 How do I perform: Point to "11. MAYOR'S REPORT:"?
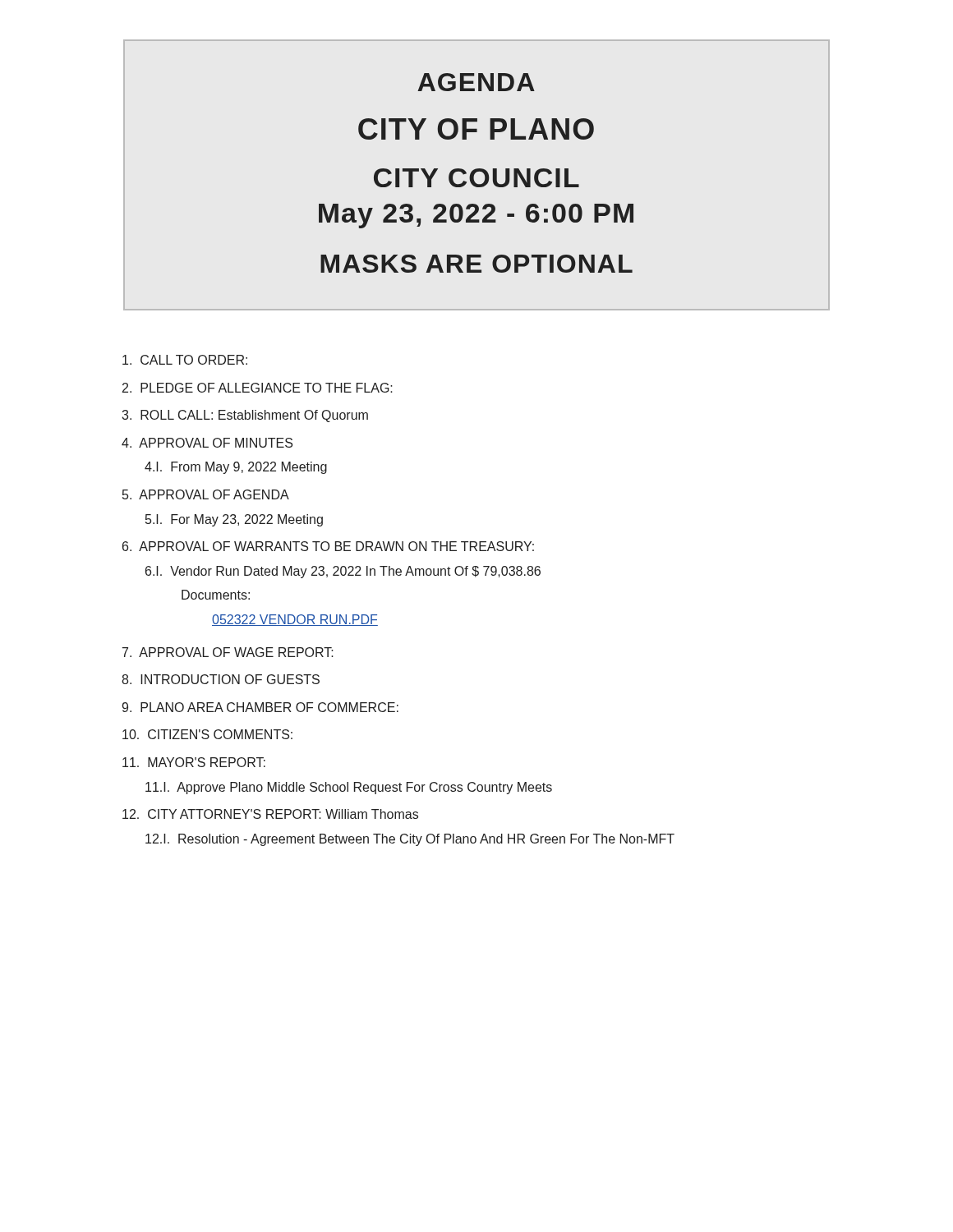tap(194, 763)
